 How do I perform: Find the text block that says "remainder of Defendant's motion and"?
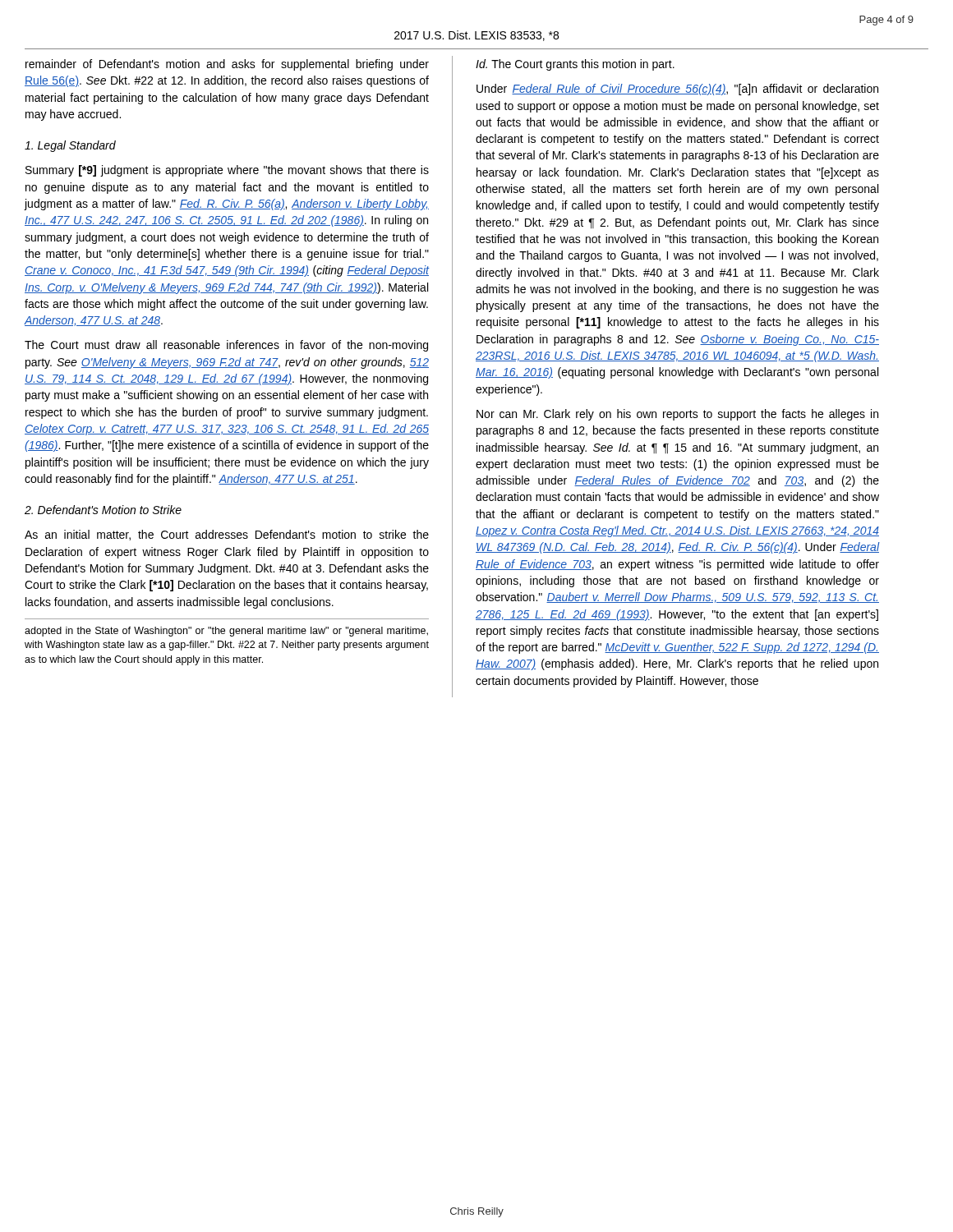(x=227, y=89)
